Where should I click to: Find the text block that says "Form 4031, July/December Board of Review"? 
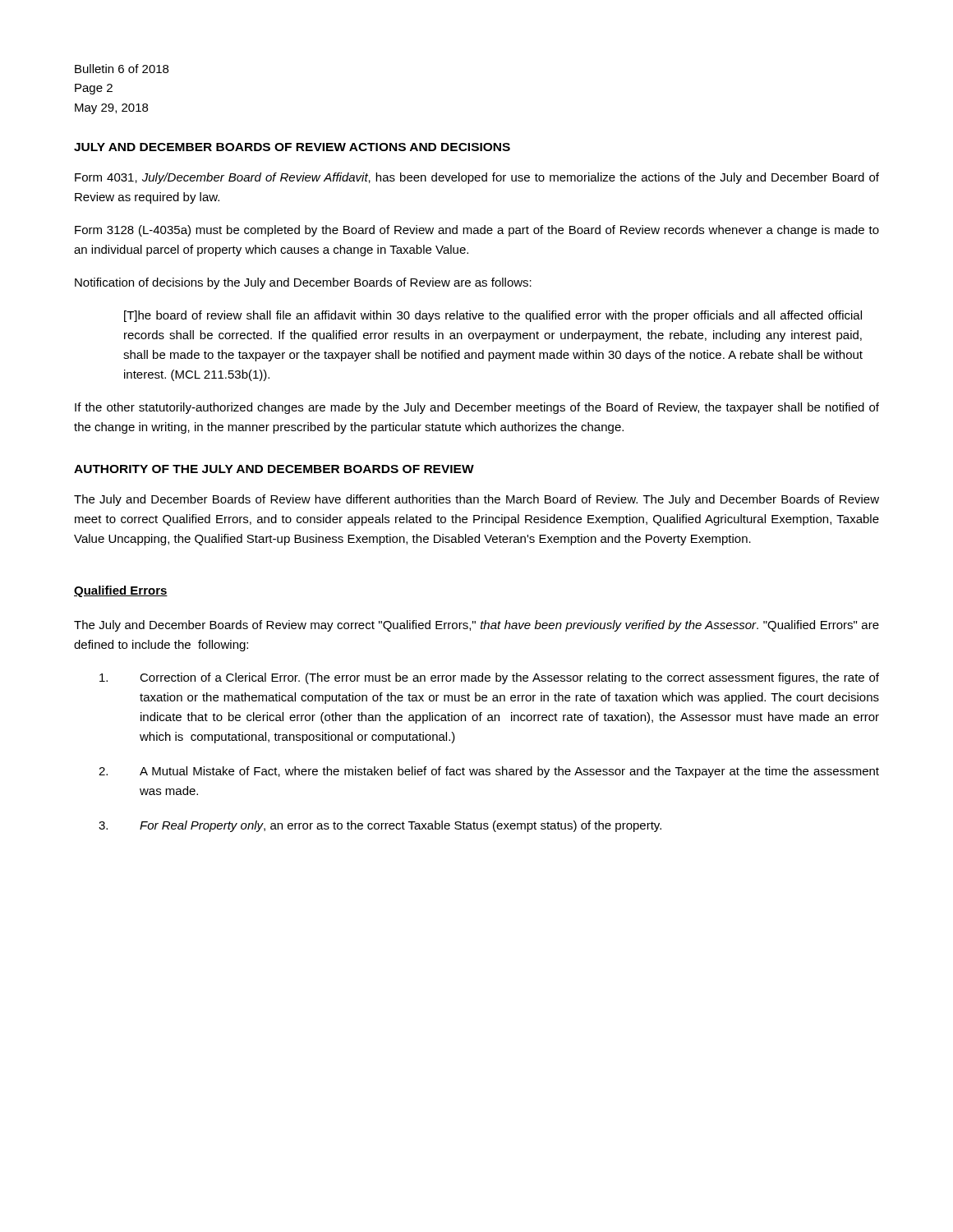476,187
